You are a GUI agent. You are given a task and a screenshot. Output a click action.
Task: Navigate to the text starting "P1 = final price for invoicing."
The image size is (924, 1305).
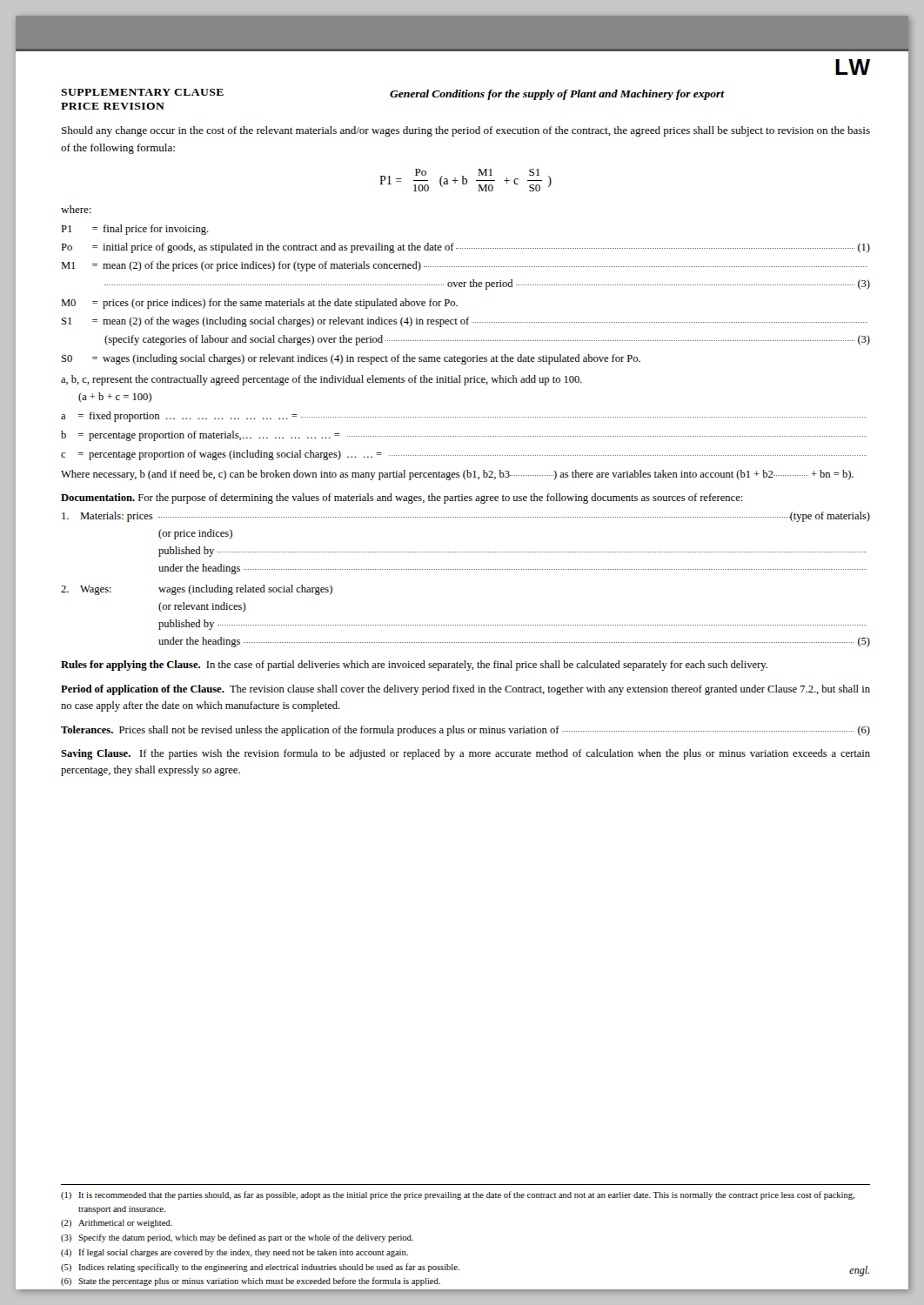135,230
